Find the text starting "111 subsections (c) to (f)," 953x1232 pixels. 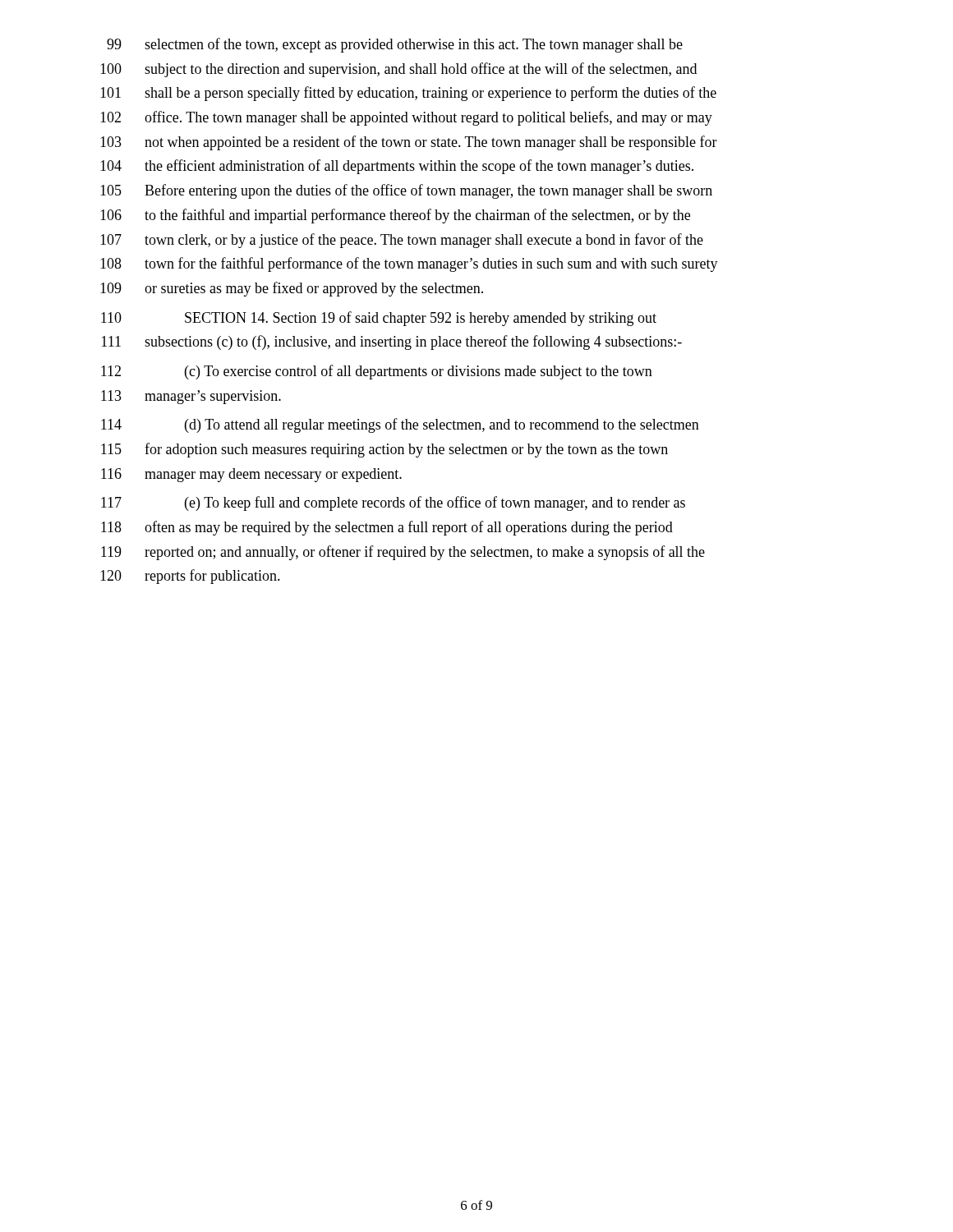coord(476,343)
